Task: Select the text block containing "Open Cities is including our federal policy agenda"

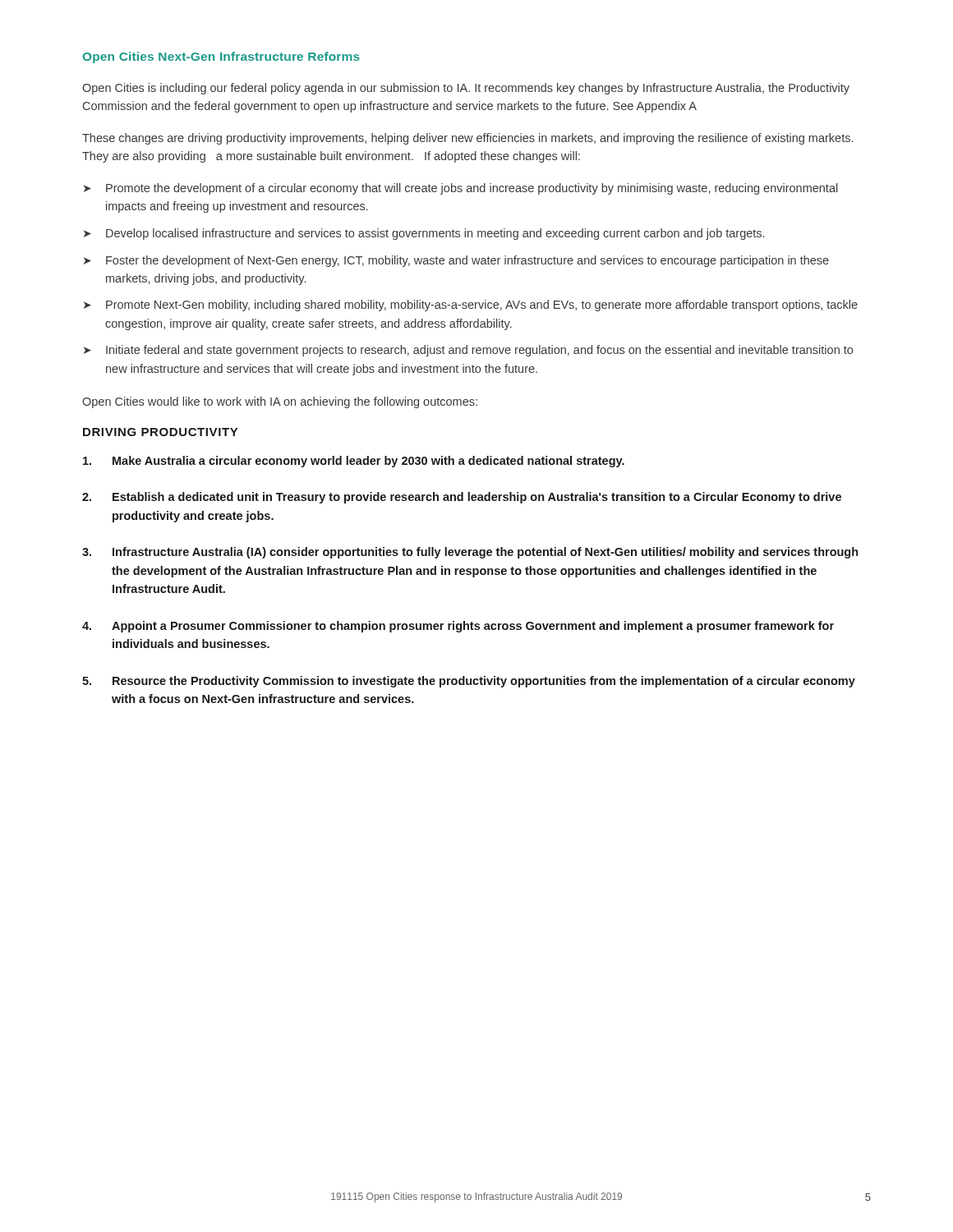Action: tap(466, 97)
